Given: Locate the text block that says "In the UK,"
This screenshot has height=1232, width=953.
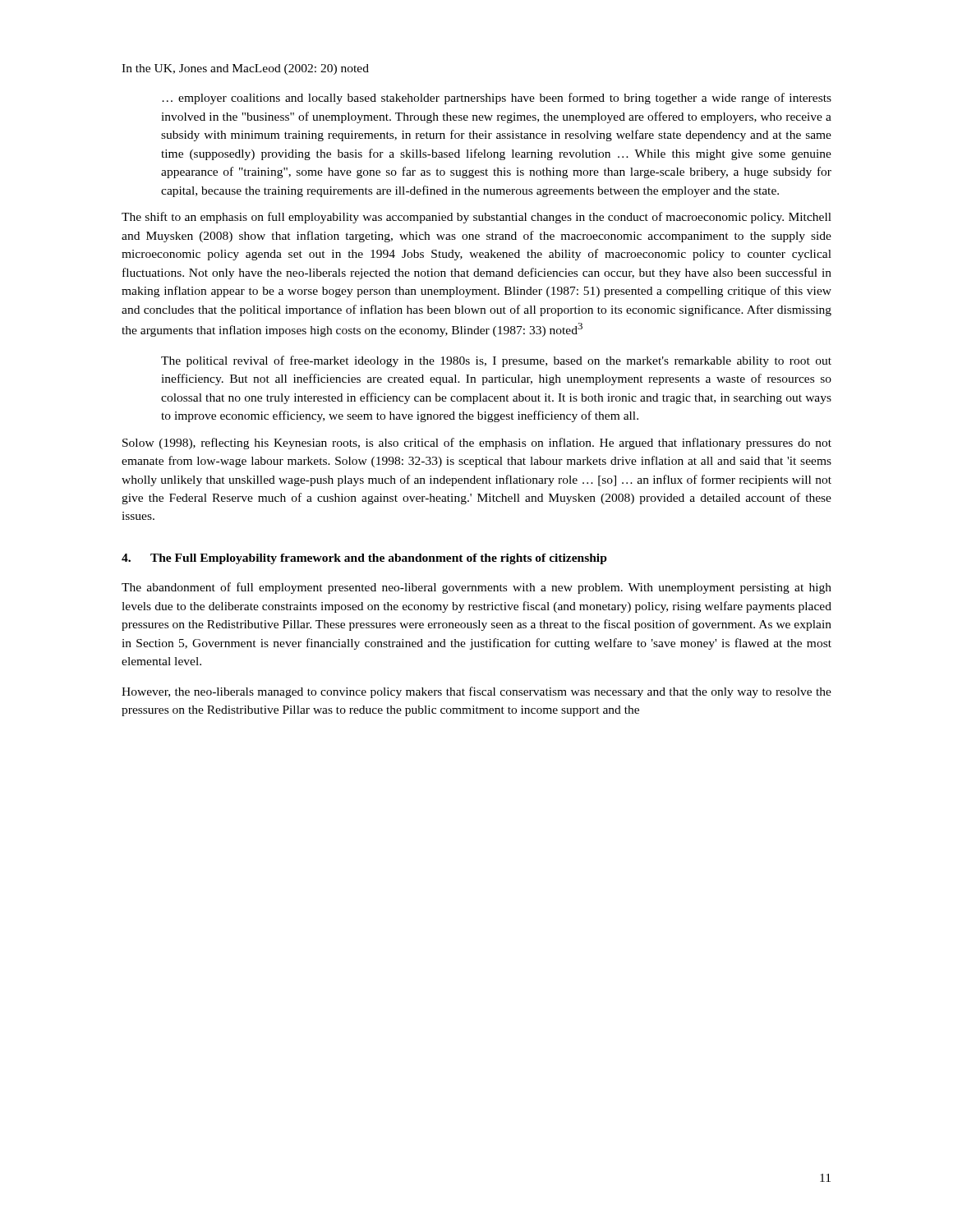Looking at the screenshot, I should [x=245, y=68].
